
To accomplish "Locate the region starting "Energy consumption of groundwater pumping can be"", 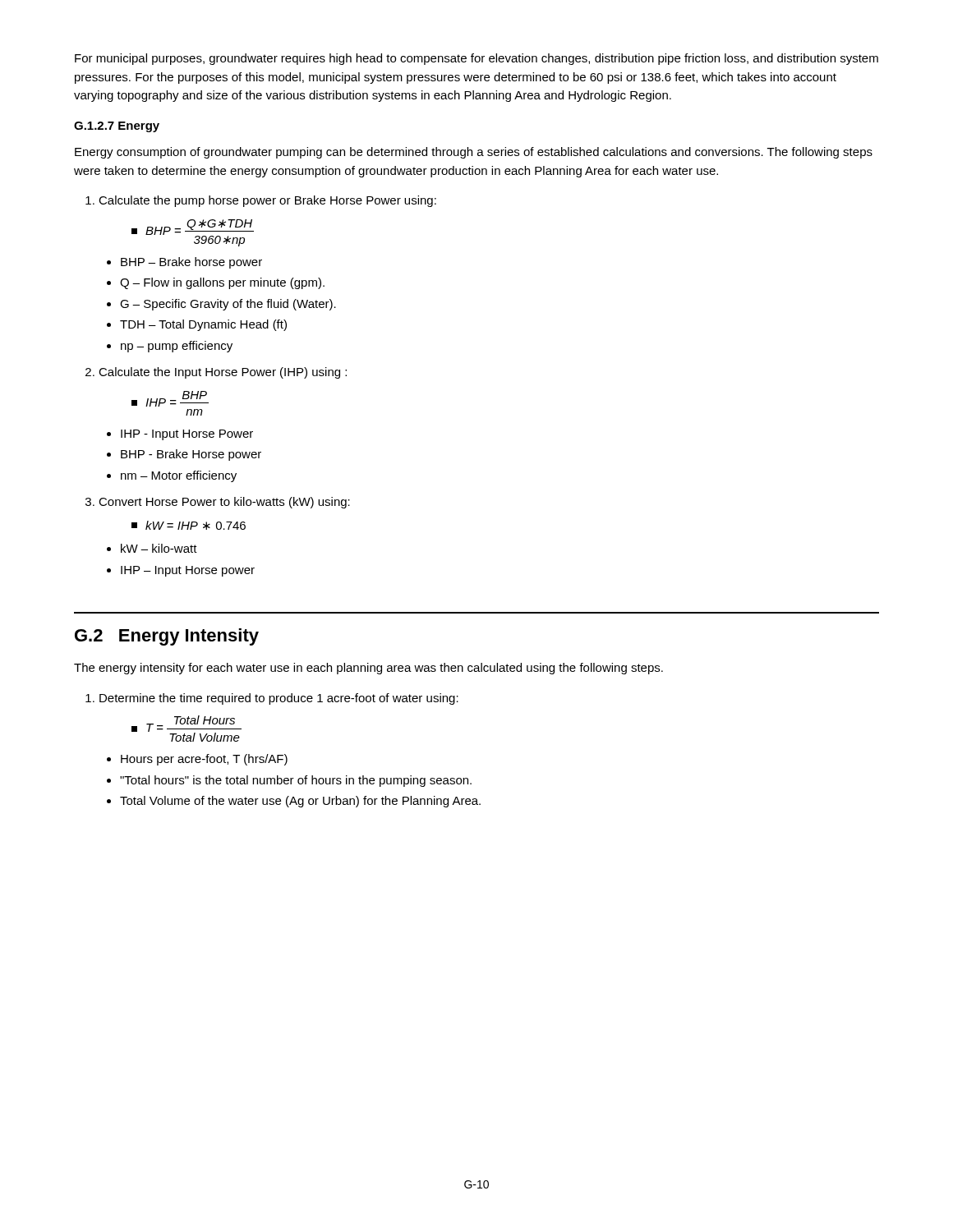I will pos(476,161).
